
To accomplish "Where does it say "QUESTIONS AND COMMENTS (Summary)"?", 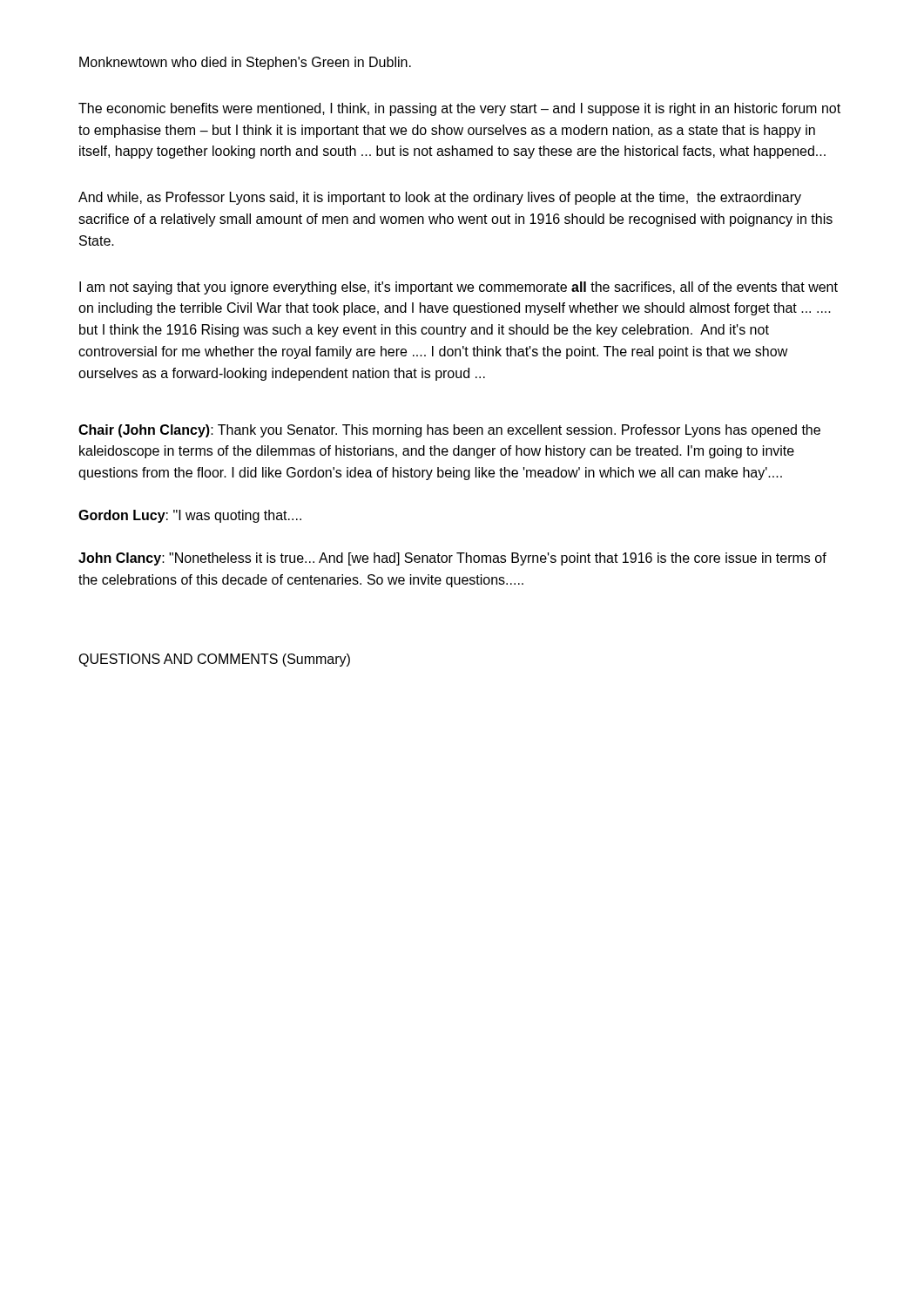I will [x=215, y=659].
